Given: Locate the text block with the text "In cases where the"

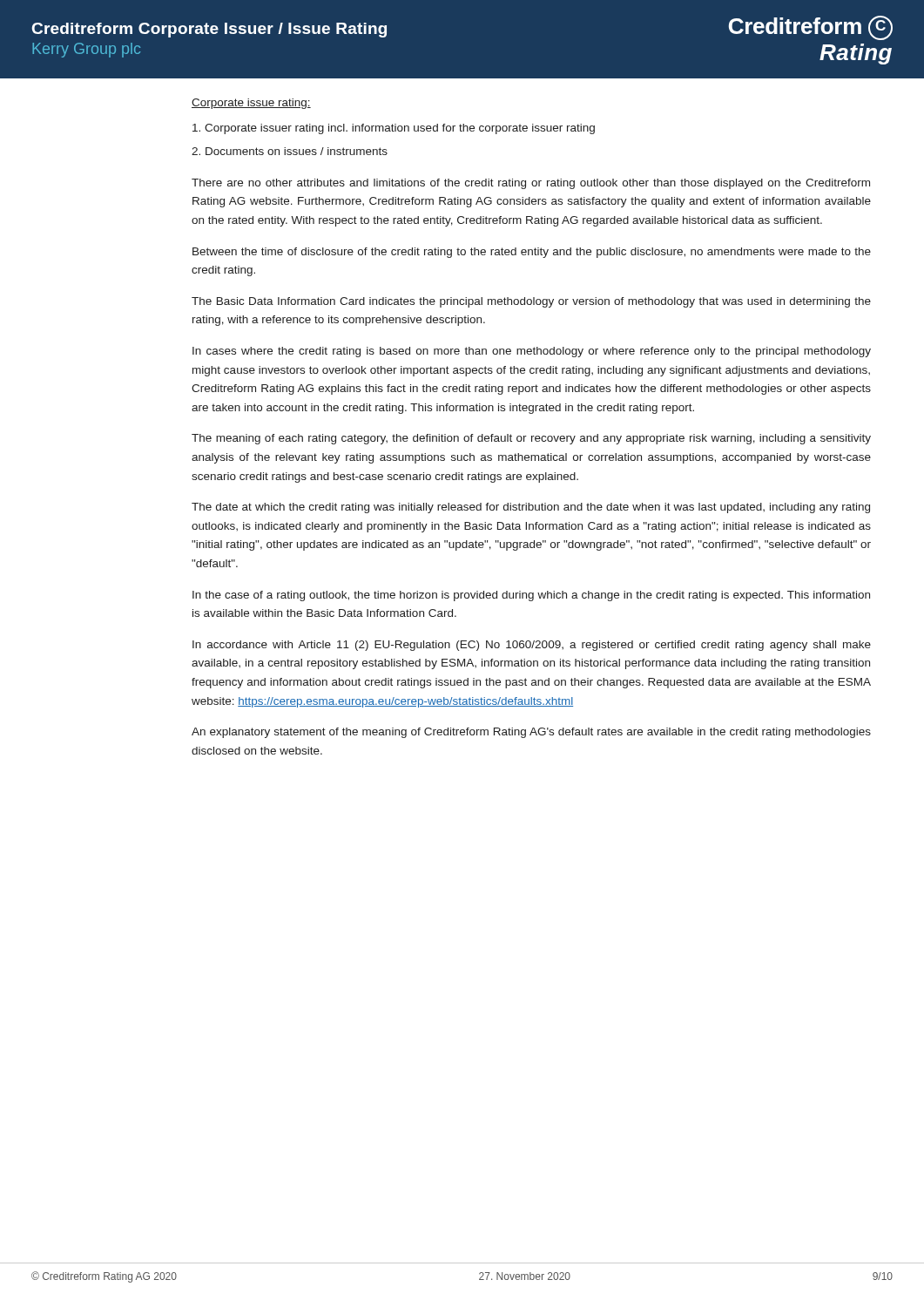Looking at the screenshot, I should pyautogui.click(x=531, y=379).
